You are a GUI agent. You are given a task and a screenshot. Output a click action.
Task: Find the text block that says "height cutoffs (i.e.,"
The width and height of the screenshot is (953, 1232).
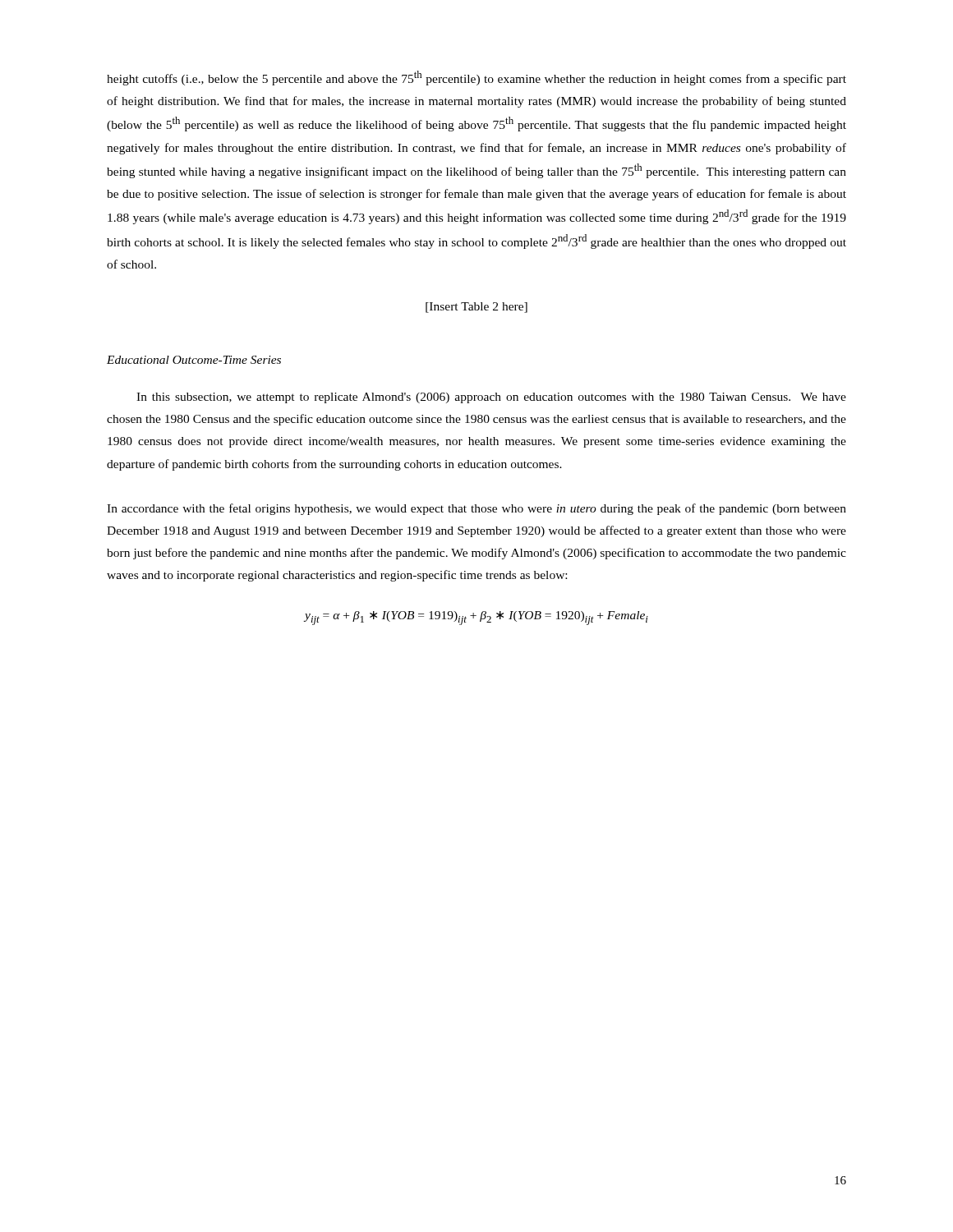[476, 170]
